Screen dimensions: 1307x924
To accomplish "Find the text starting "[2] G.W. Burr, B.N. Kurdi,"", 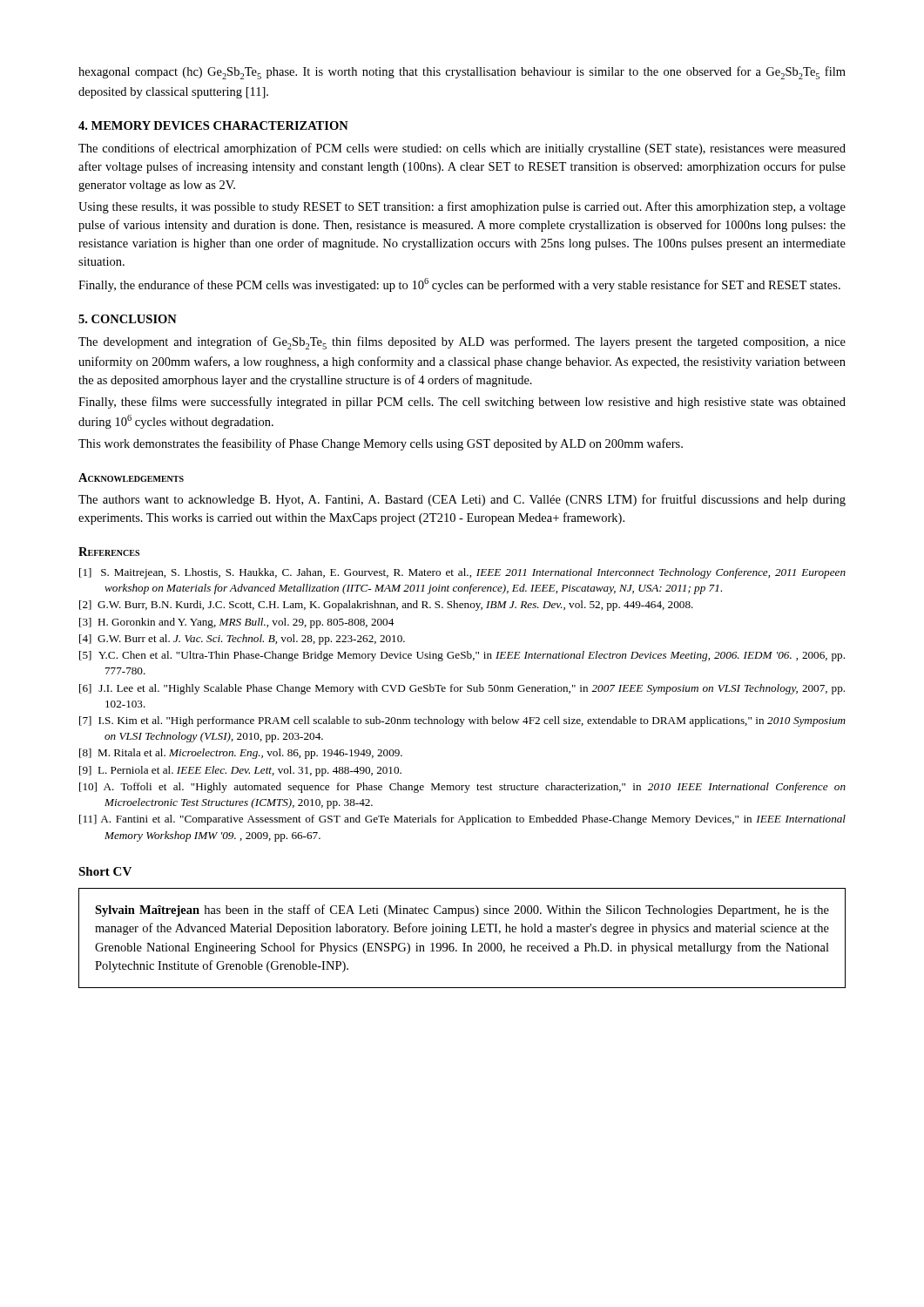I will pos(462,605).
